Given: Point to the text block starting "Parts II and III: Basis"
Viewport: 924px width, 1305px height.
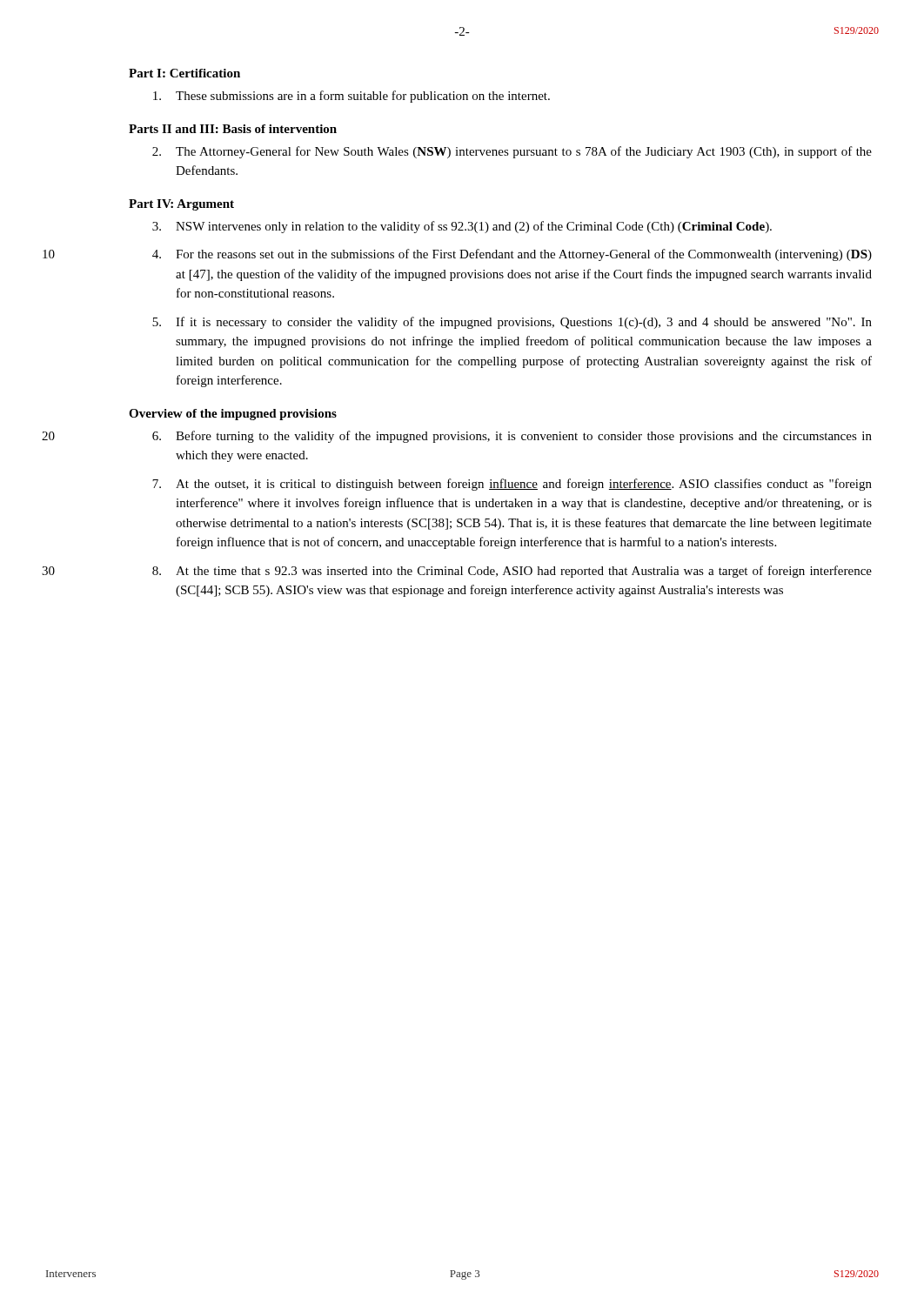Looking at the screenshot, I should coord(233,128).
